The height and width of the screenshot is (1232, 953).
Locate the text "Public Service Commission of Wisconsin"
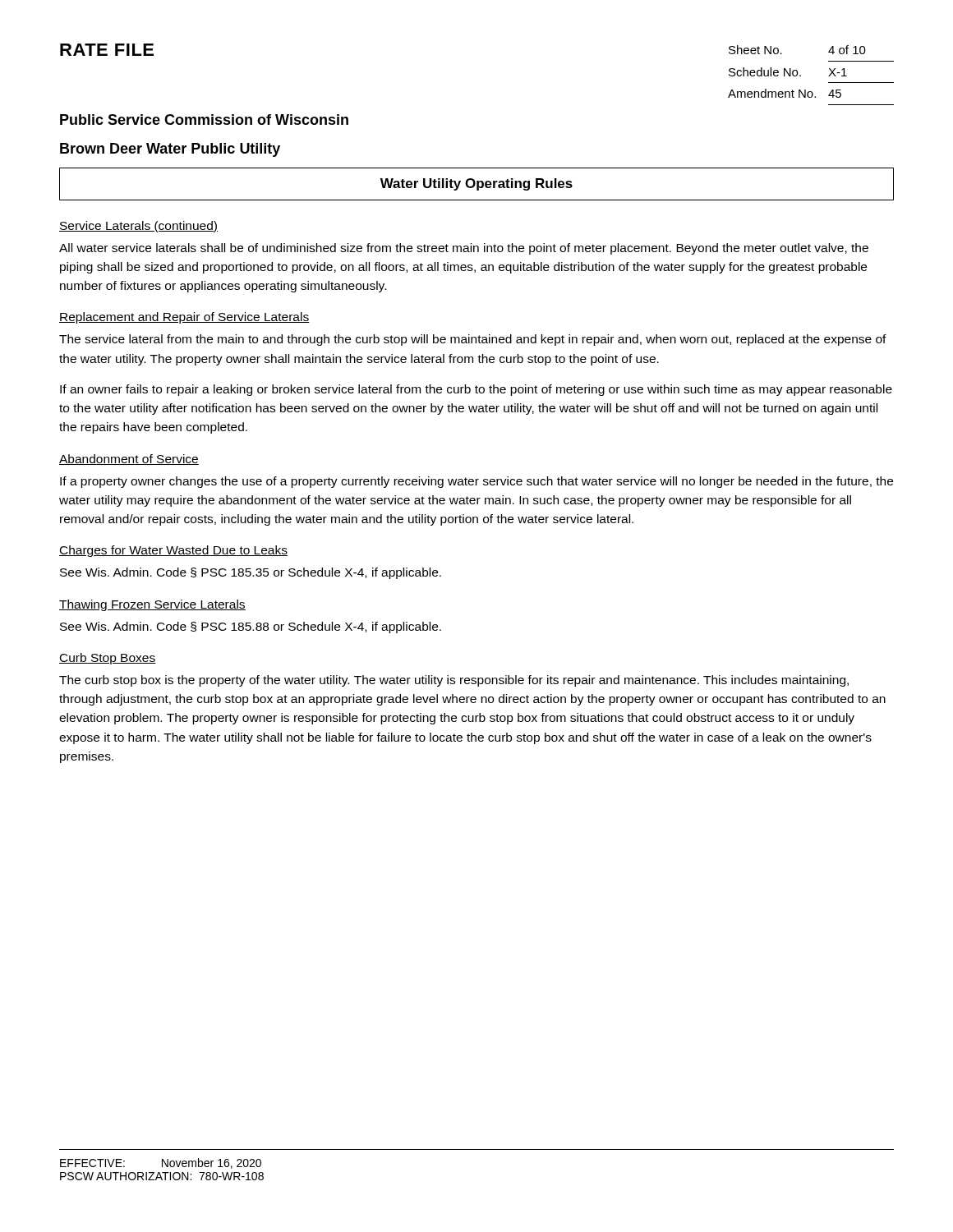(x=204, y=120)
